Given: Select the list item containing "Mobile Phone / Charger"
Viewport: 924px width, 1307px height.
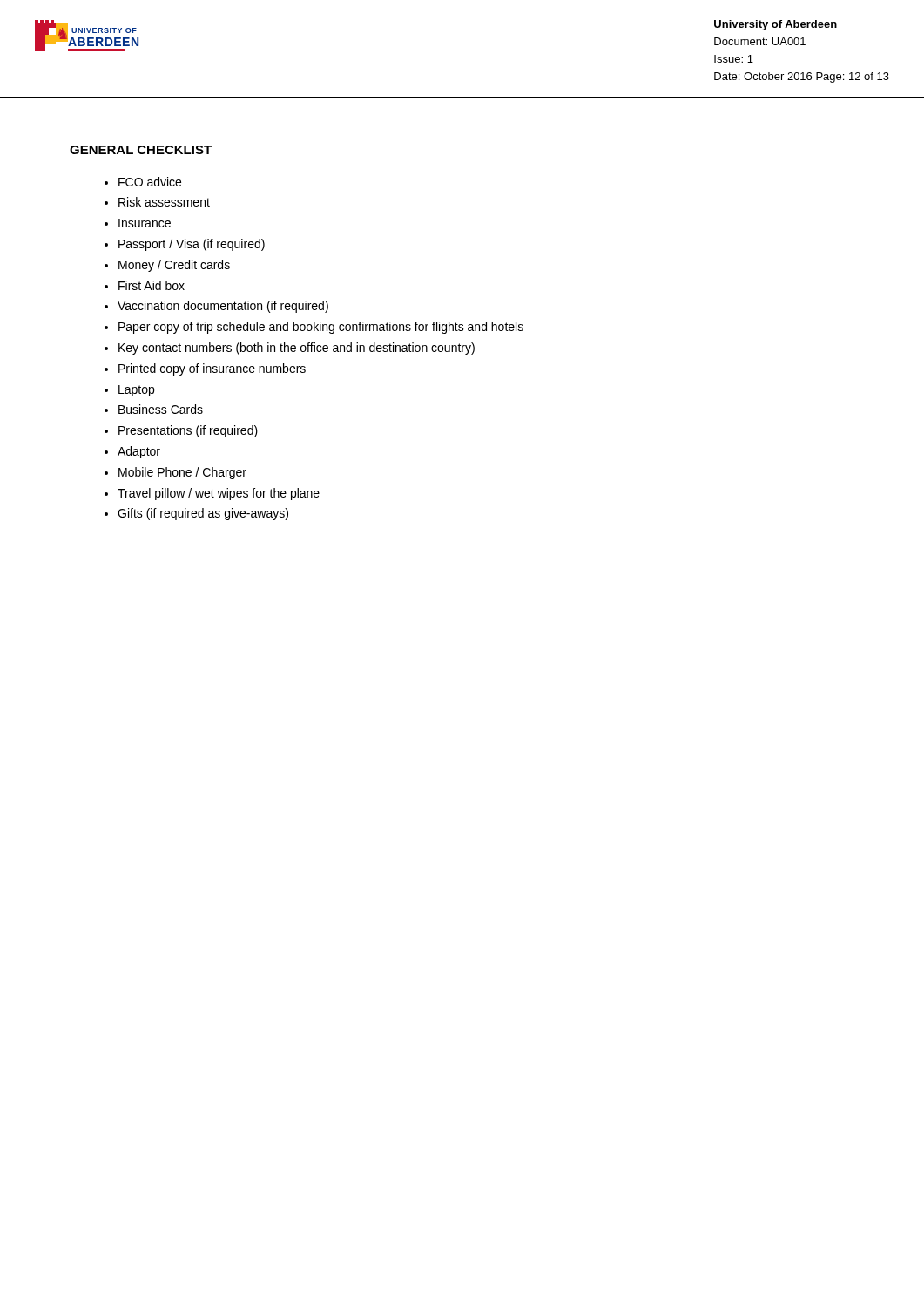Looking at the screenshot, I should (x=182, y=472).
